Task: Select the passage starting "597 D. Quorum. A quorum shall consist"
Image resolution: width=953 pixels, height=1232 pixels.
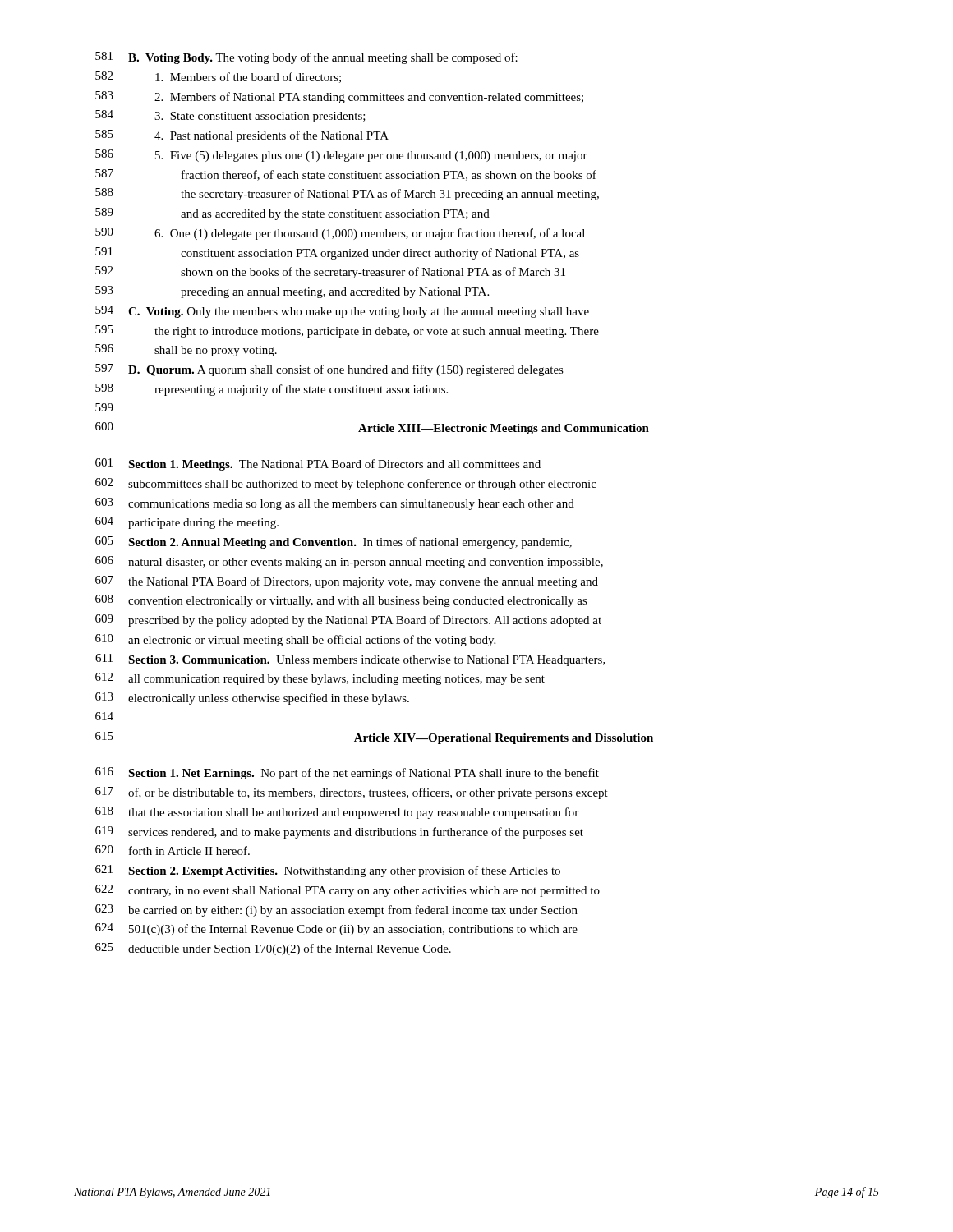Action: pos(476,370)
